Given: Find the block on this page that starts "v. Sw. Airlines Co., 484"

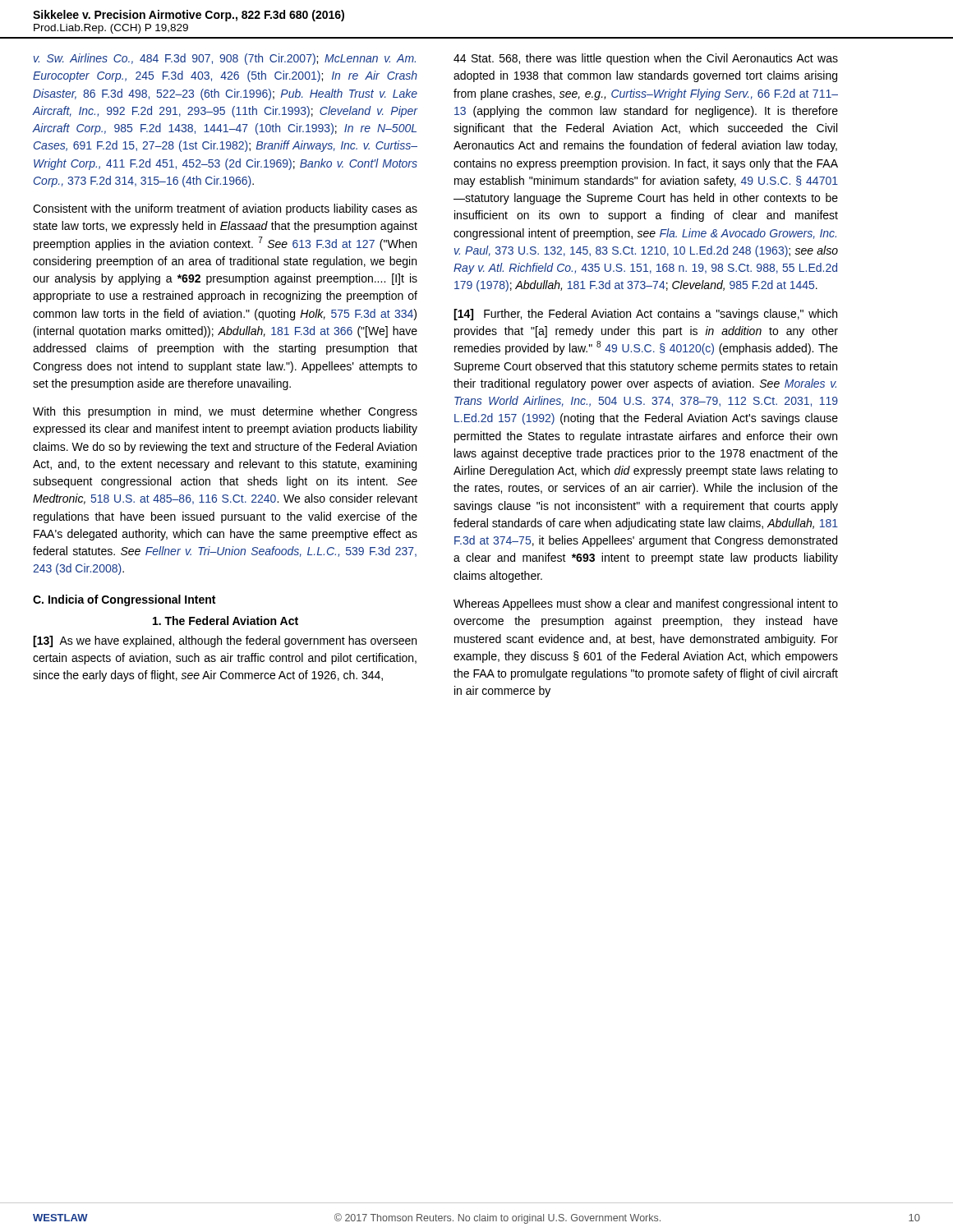Looking at the screenshot, I should 225,119.
